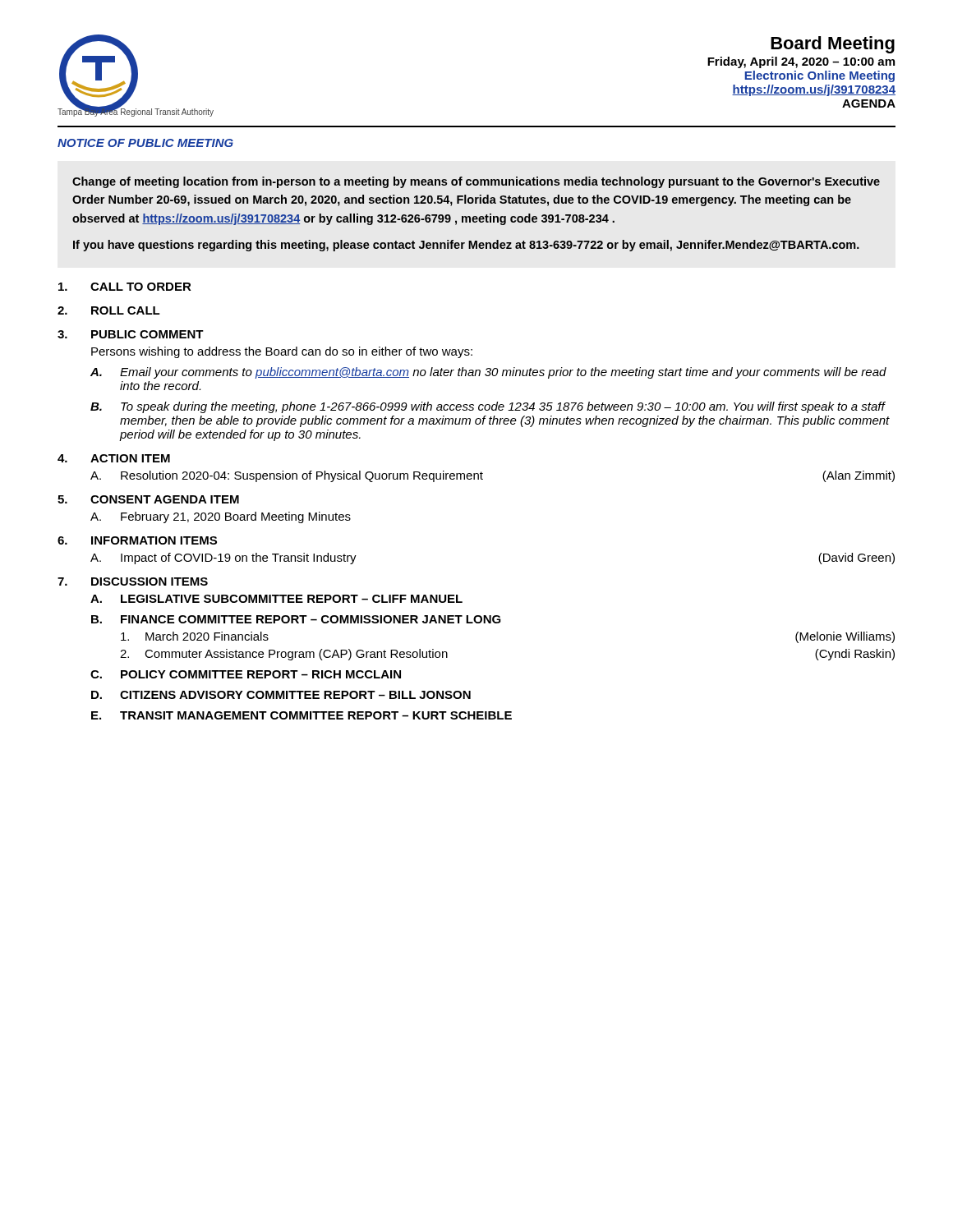
Task: Point to "4. ACTION ITEM"
Action: click(x=114, y=458)
